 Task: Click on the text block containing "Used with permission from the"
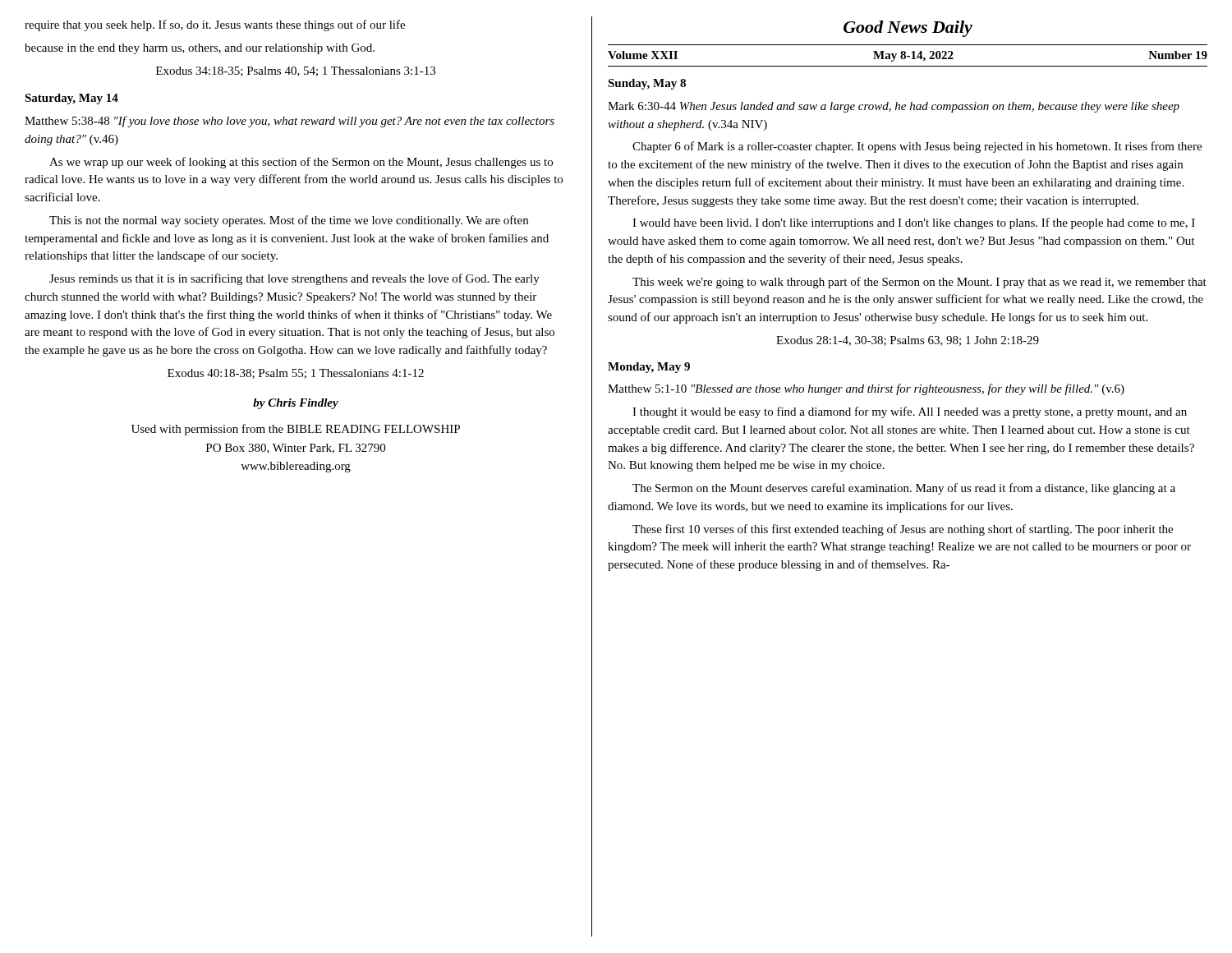tap(296, 448)
